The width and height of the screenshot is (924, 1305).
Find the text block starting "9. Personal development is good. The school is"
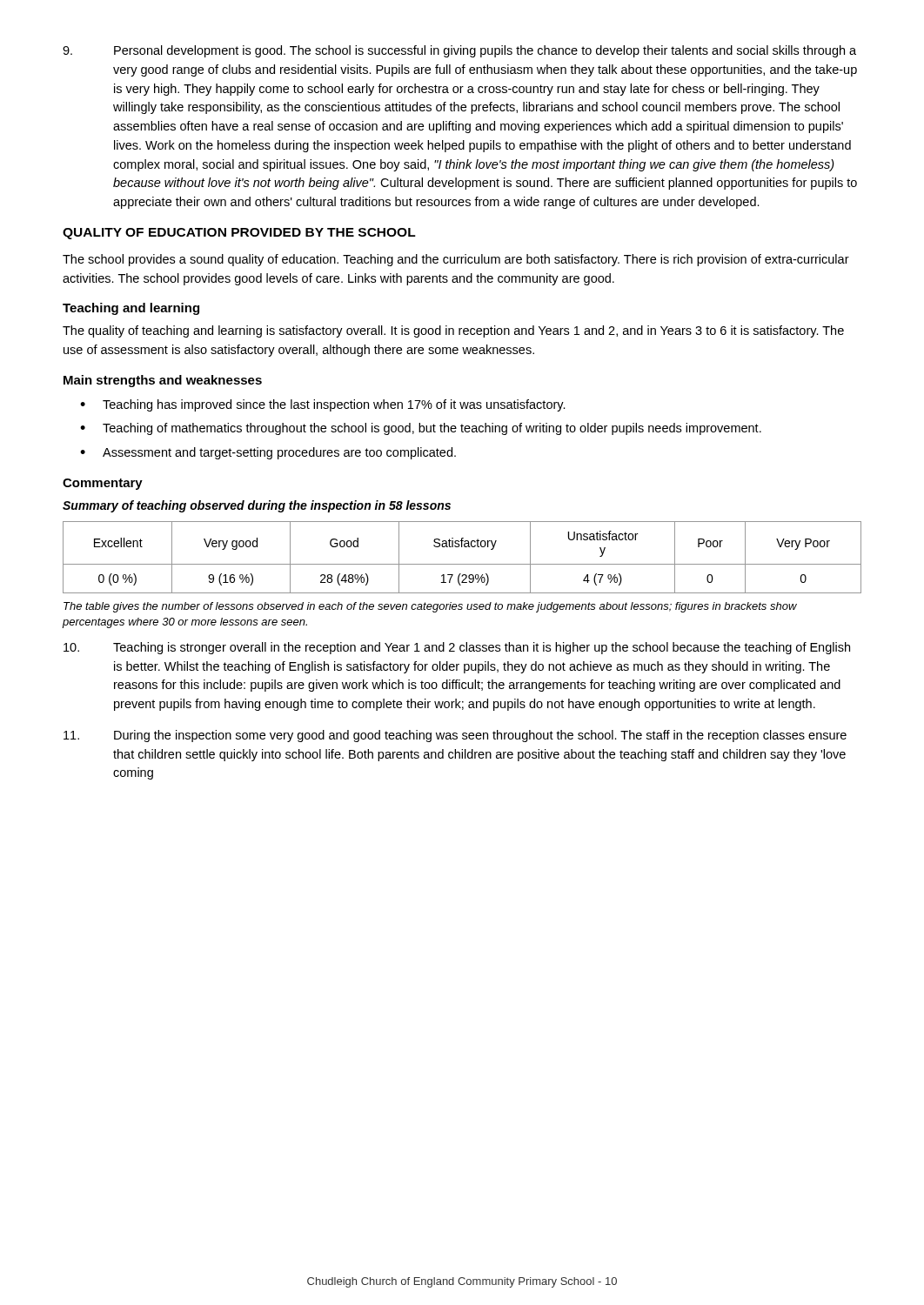[462, 127]
